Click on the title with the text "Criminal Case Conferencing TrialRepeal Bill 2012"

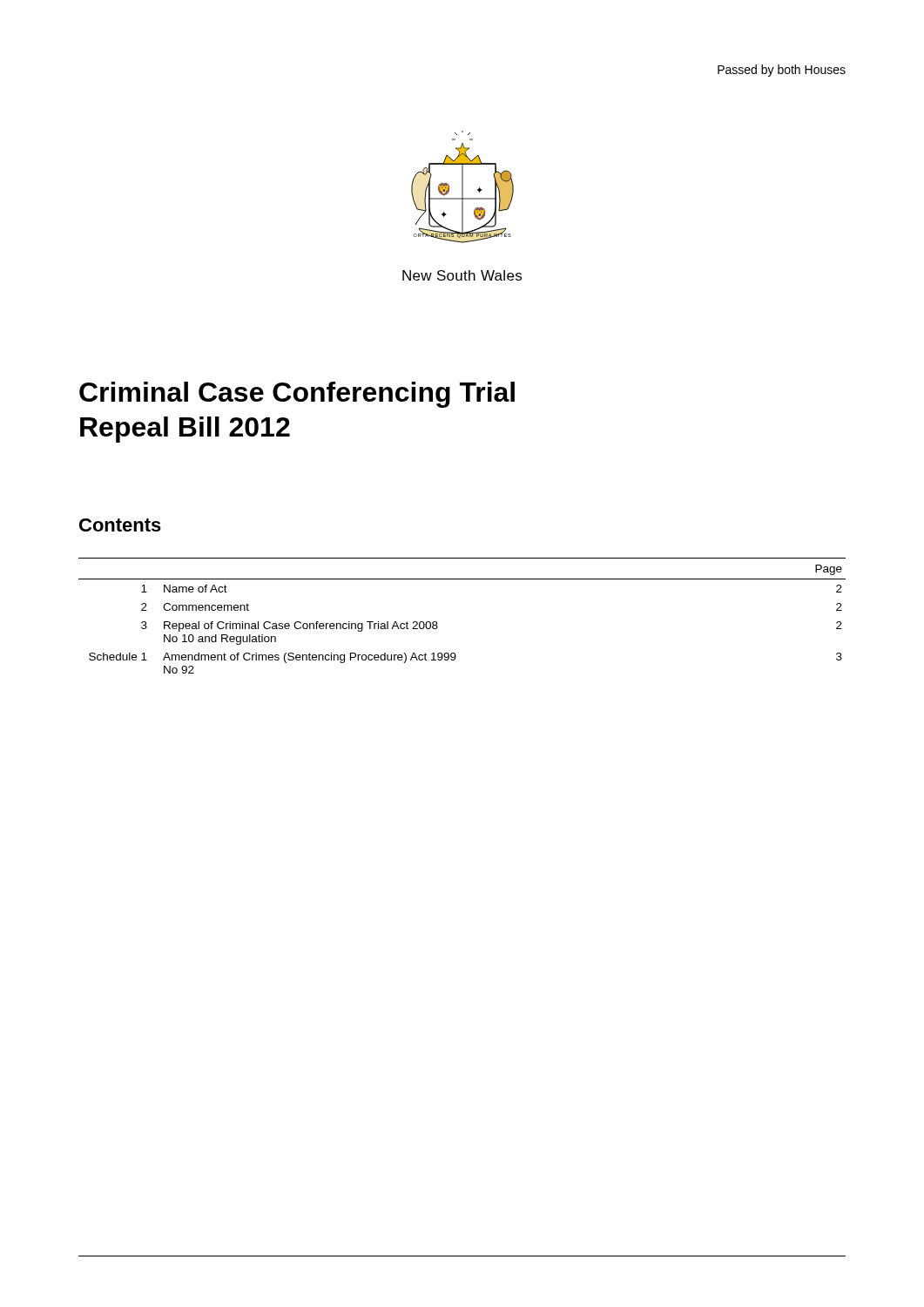(297, 410)
